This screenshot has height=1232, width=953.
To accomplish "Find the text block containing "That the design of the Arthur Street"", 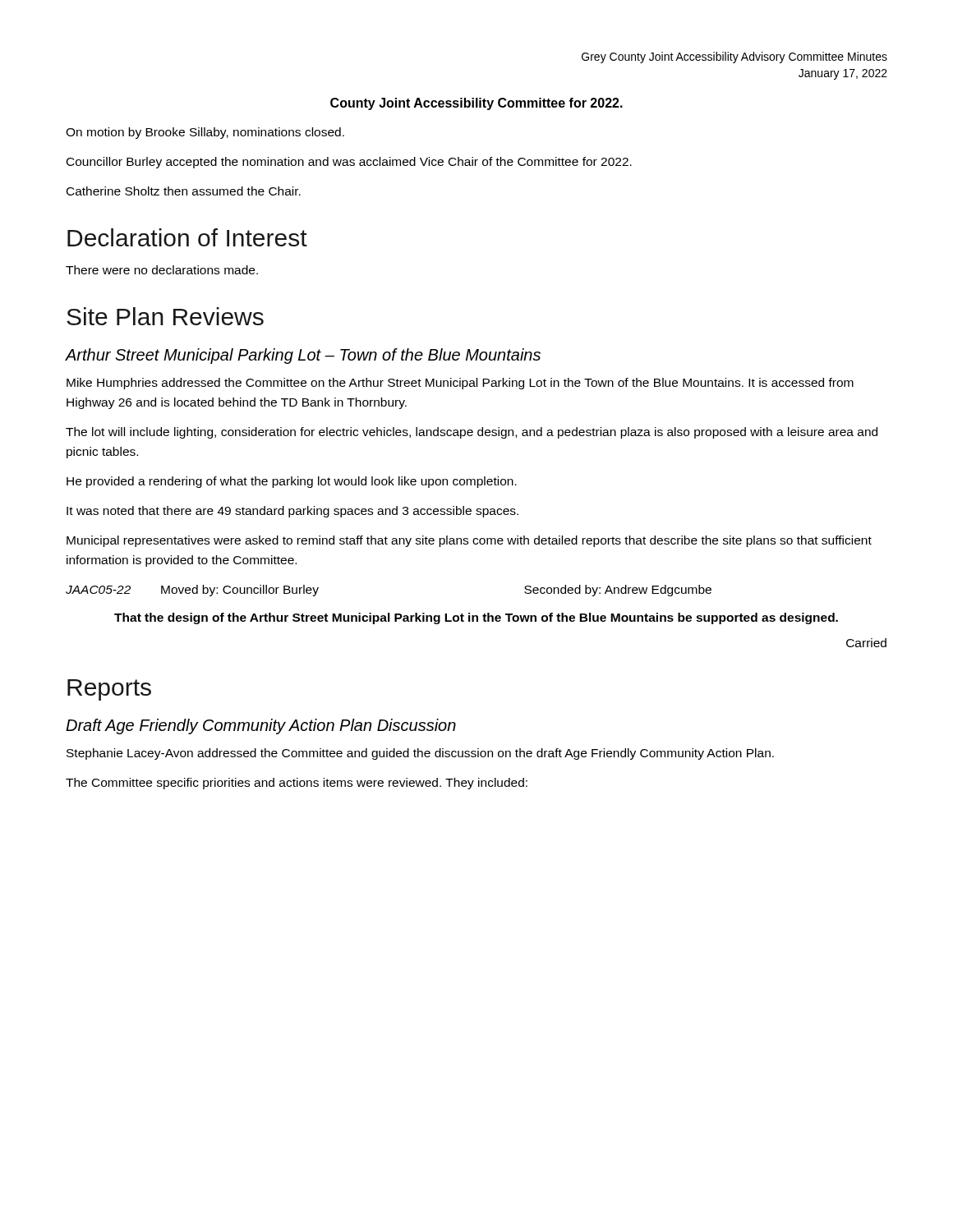I will pyautogui.click(x=476, y=618).
